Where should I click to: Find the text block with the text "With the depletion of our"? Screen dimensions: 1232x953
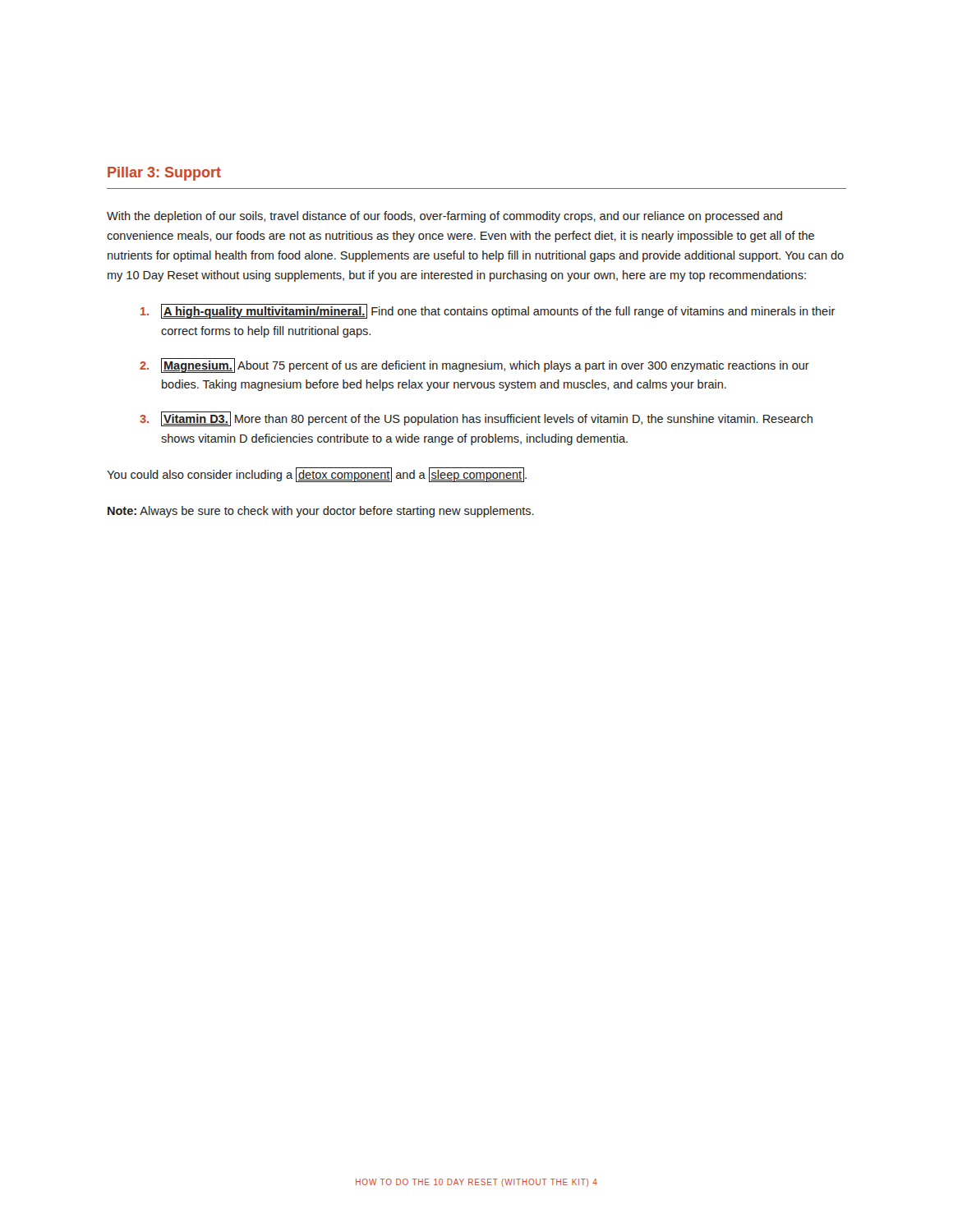point(475,245)
